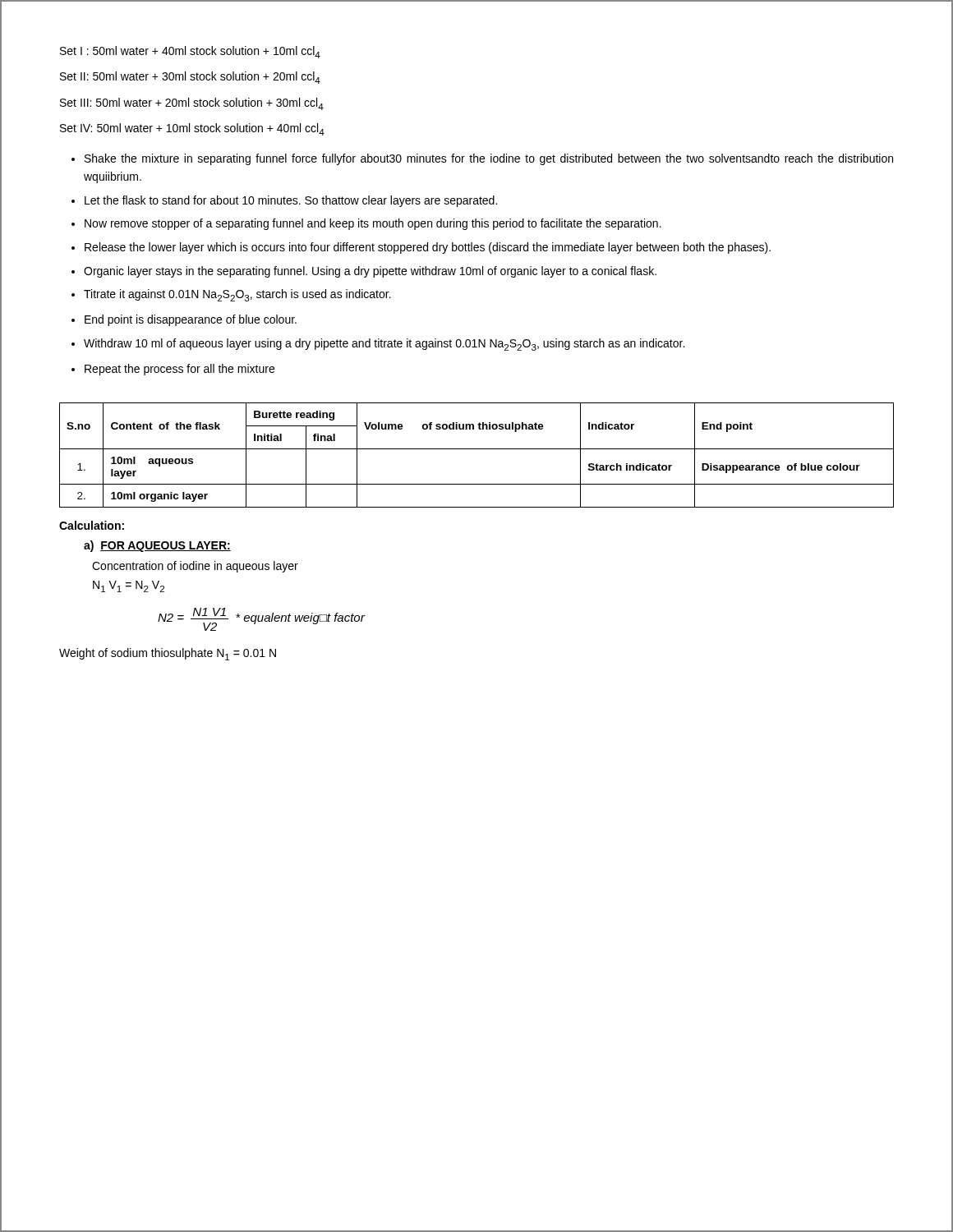This screenshot has width=953, height=1232.
Task: Select the table that reads "Content of the flask"
Action: 476,455
